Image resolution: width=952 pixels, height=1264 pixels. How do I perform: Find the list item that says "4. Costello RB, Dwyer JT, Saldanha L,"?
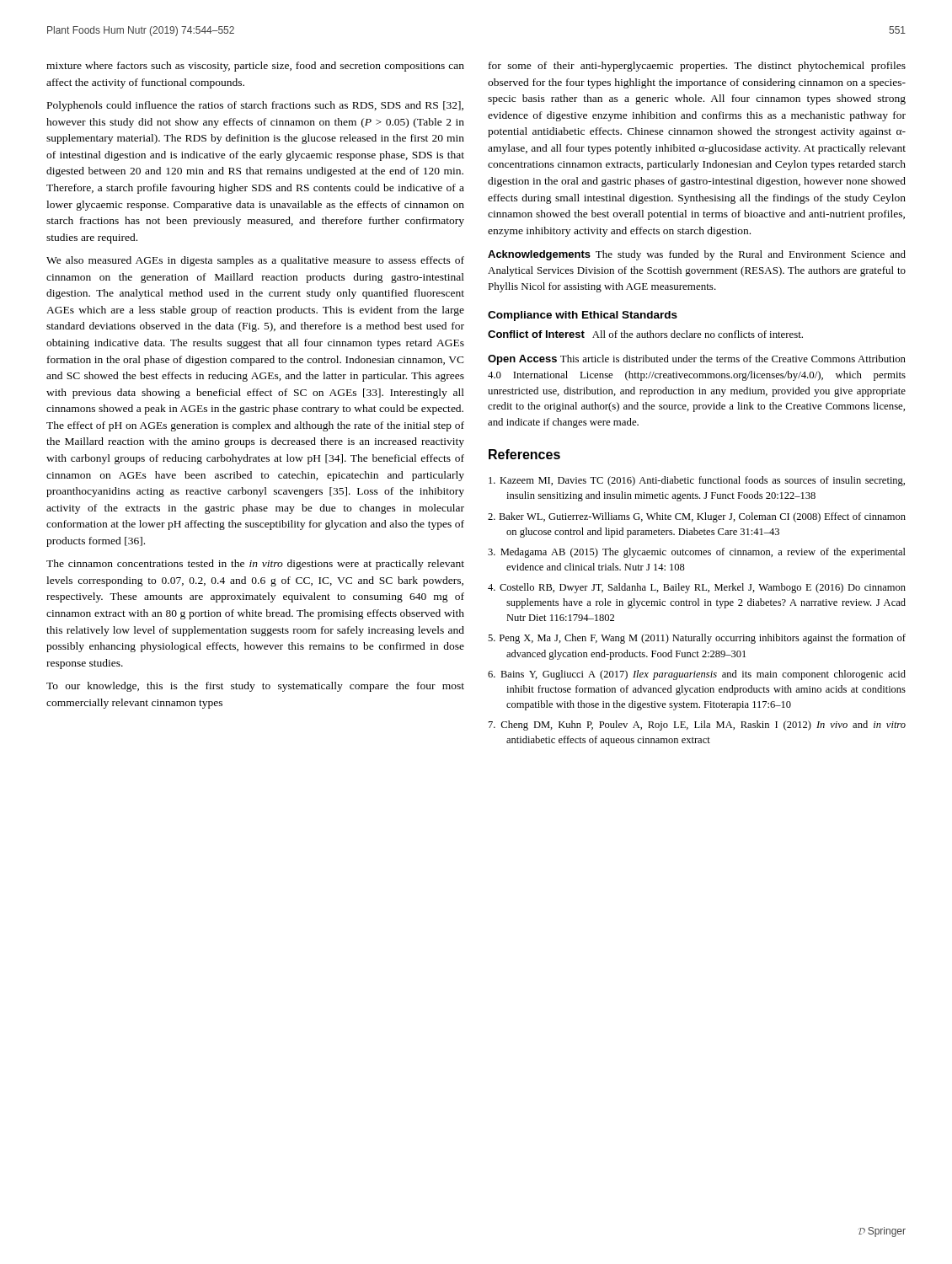(x=697, y=603)
